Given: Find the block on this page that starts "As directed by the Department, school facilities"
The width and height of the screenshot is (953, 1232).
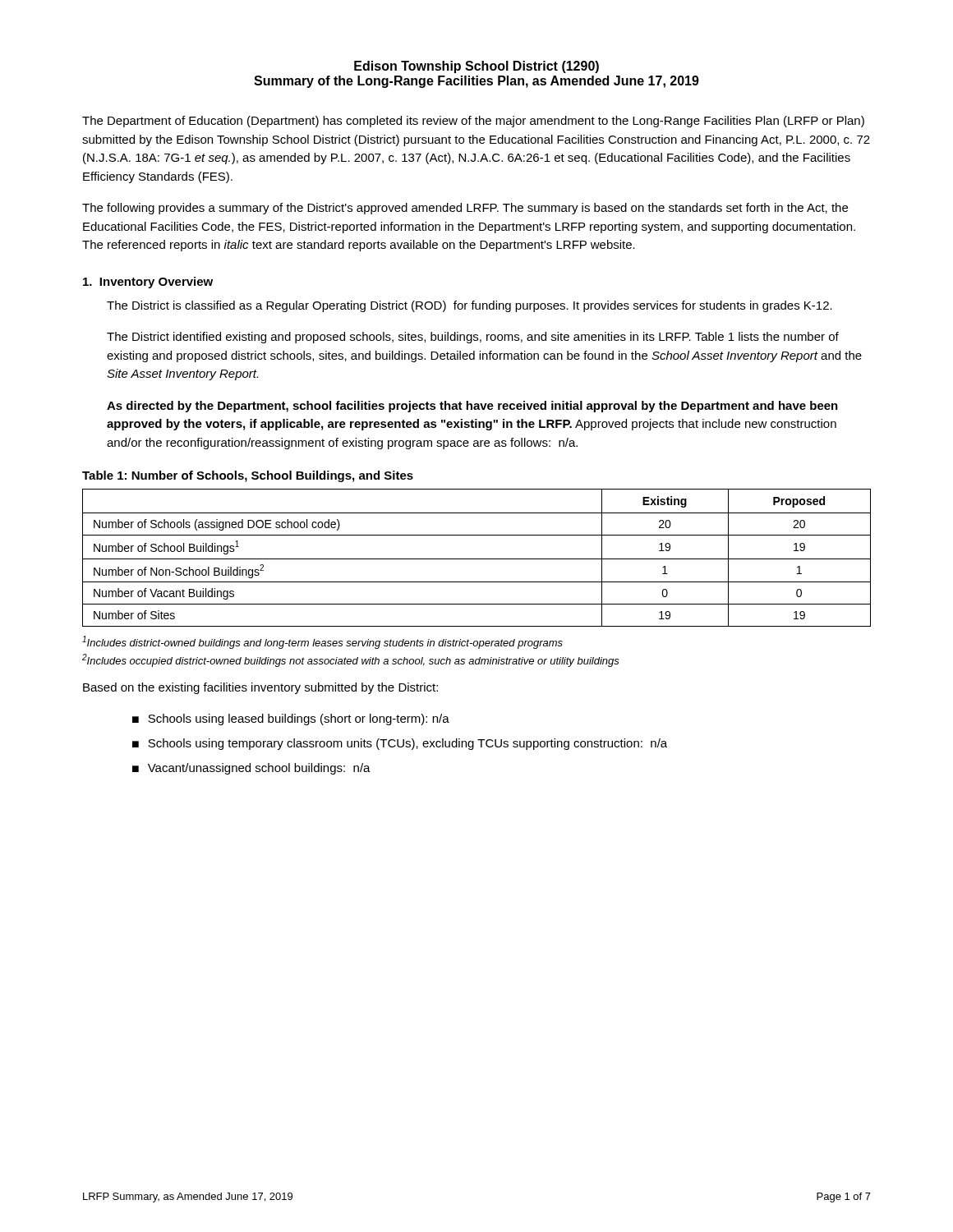Looking at the screenshot, I should (472, 423).
